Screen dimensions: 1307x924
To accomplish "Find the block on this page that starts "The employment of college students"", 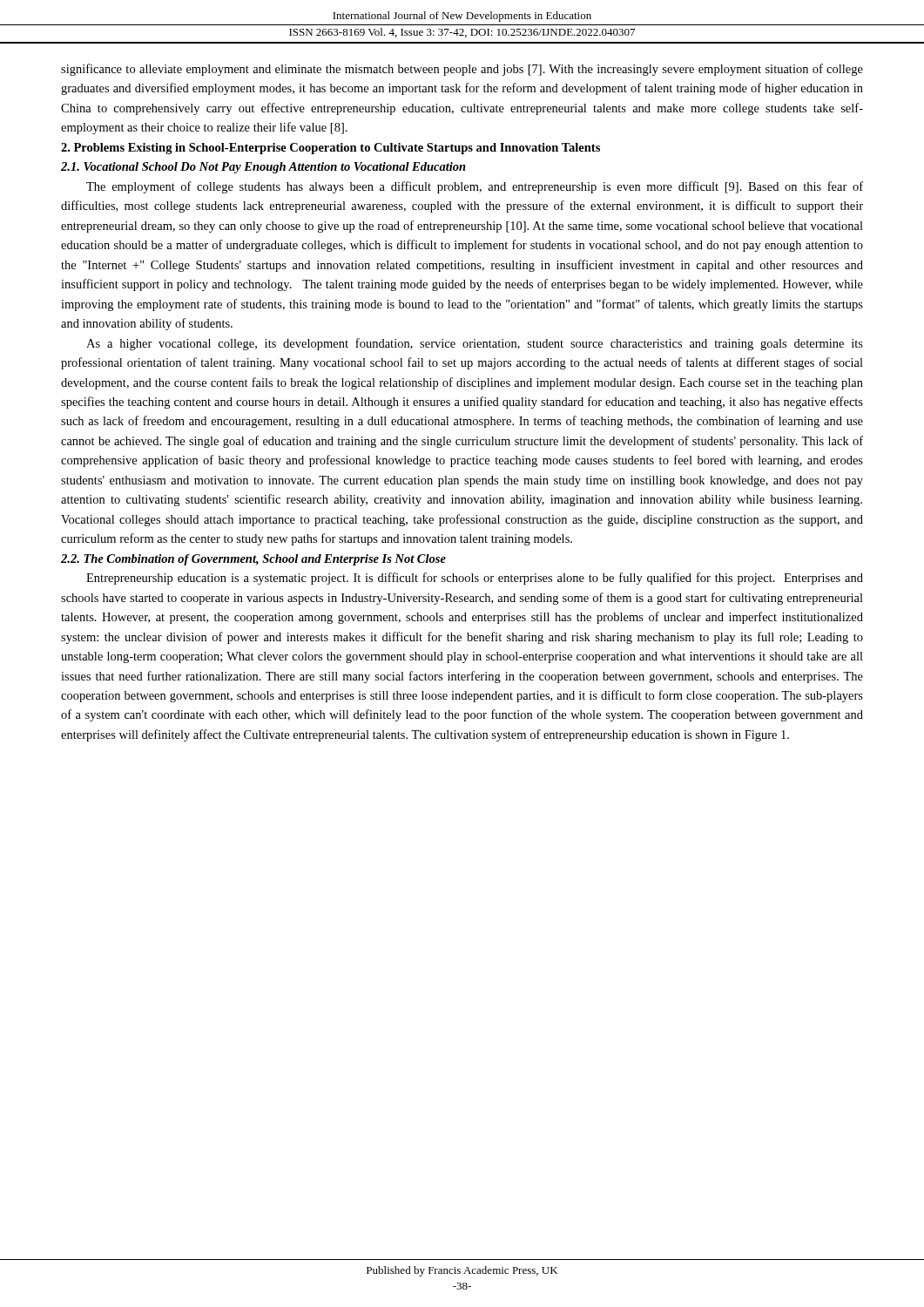I will pyautogui.click(x=462, y=255).
